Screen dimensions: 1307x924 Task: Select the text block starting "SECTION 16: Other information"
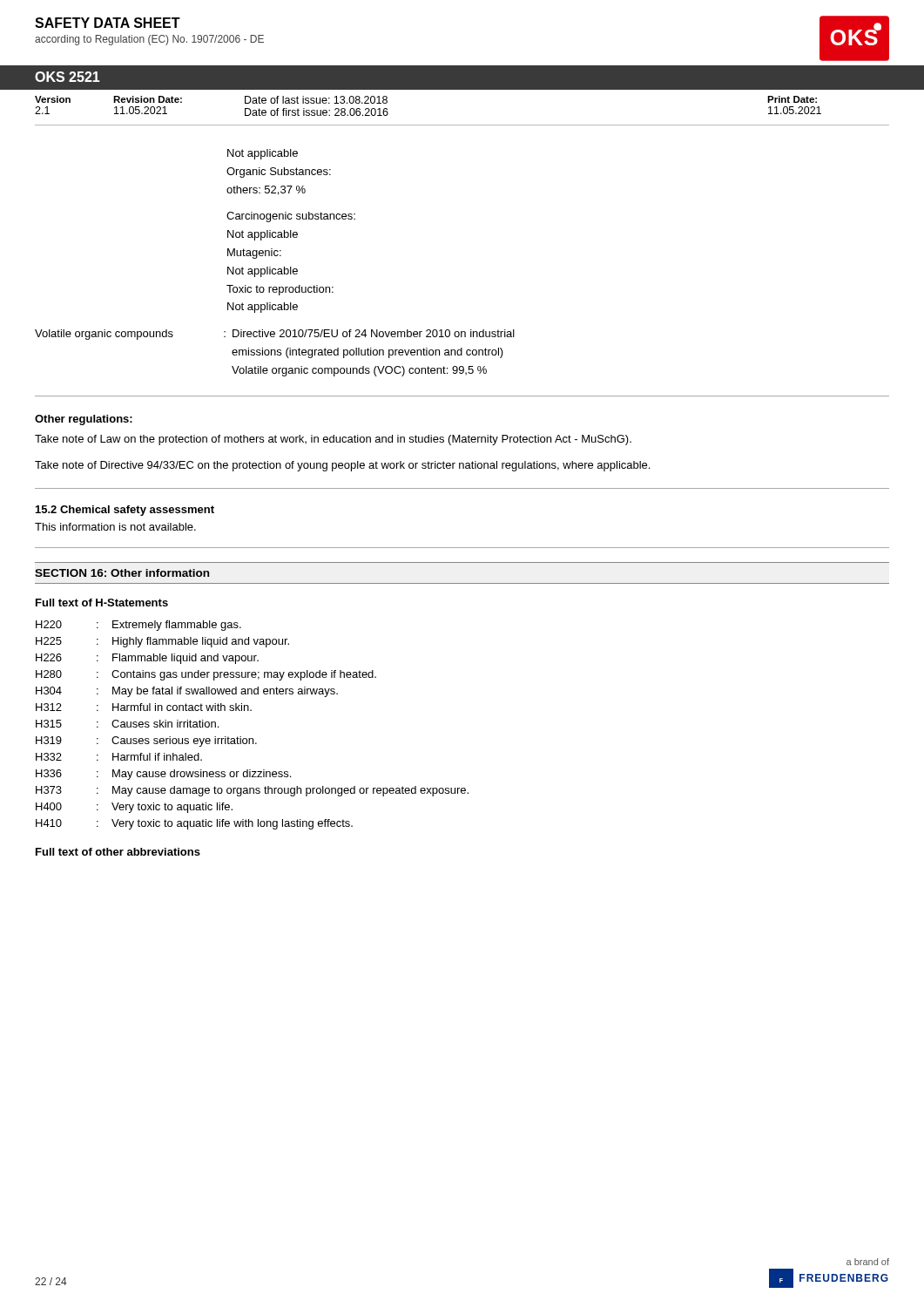(x=122, y=573)
